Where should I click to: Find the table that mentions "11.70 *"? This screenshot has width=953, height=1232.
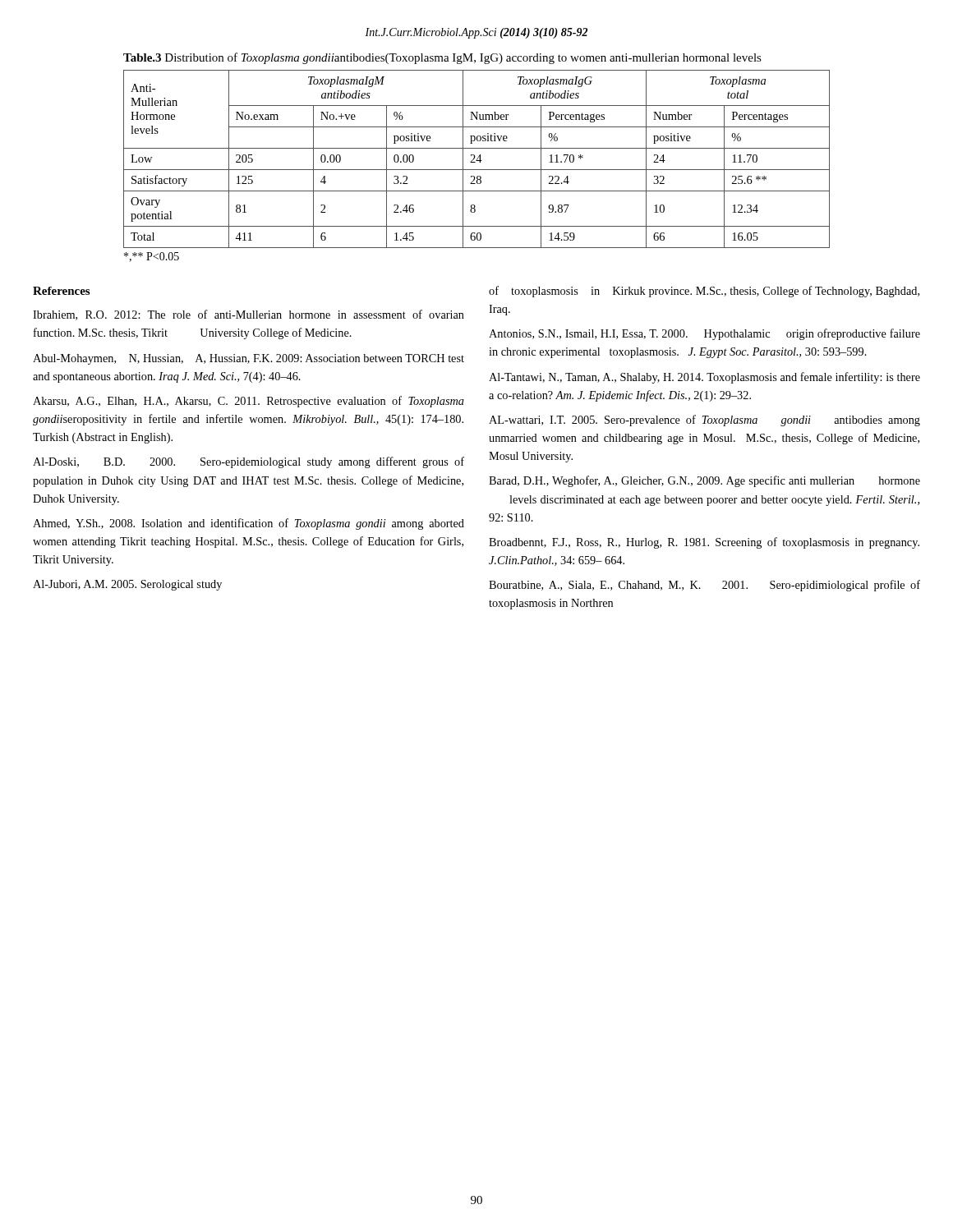[476, 159]
